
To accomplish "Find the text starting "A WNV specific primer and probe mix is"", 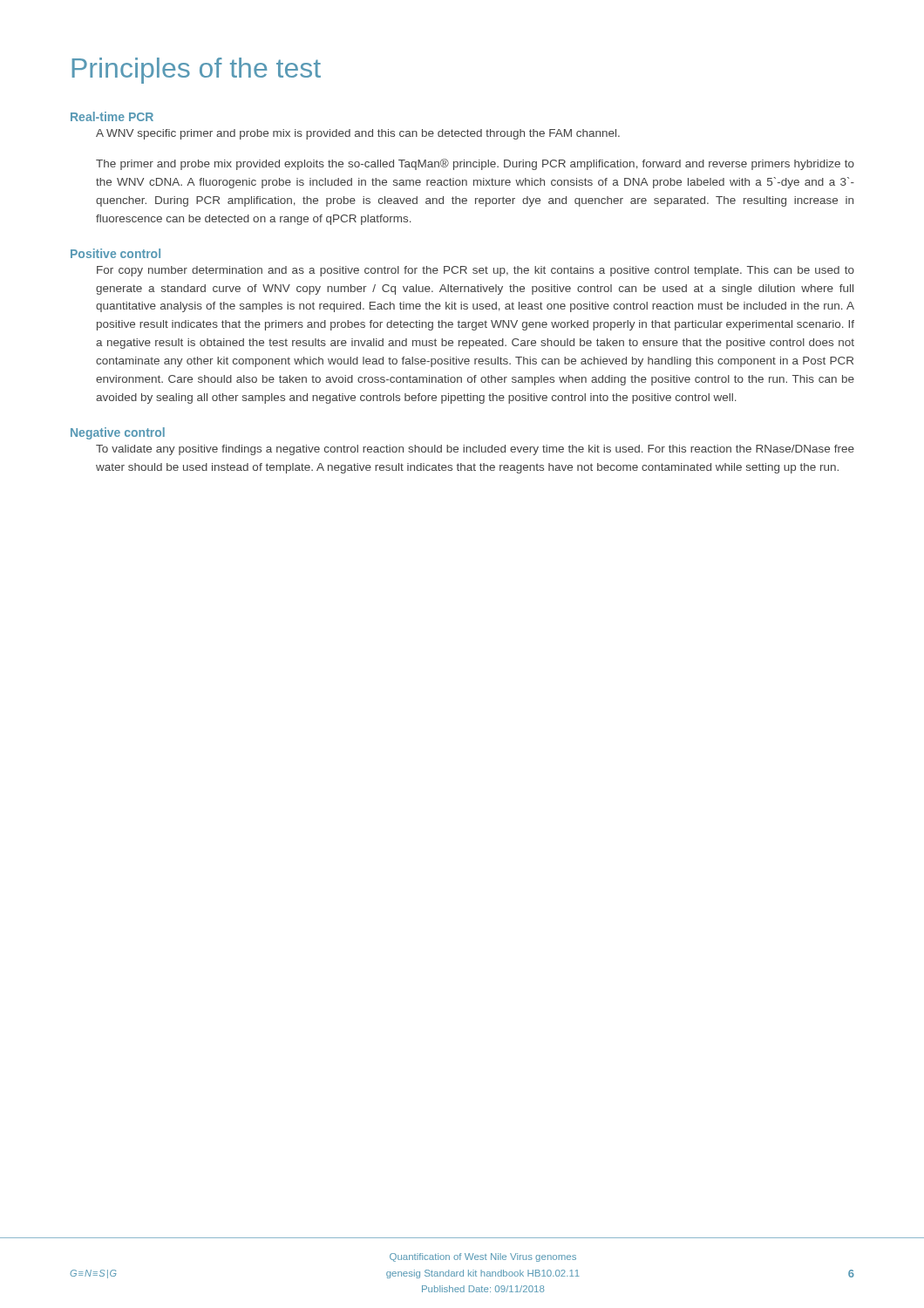I will coord(358,133).
